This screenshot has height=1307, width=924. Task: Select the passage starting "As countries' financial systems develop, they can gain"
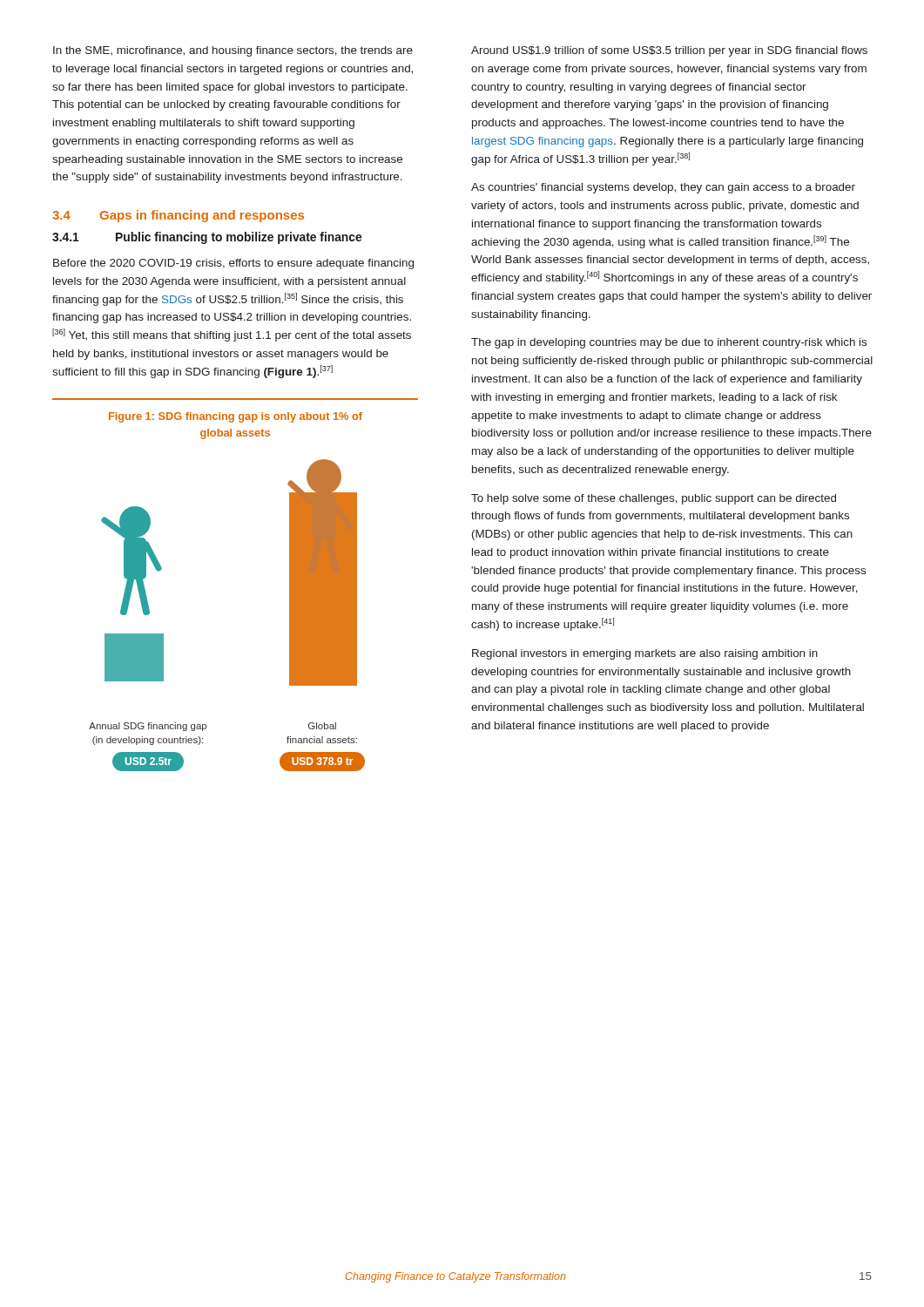tap(672, 251)
